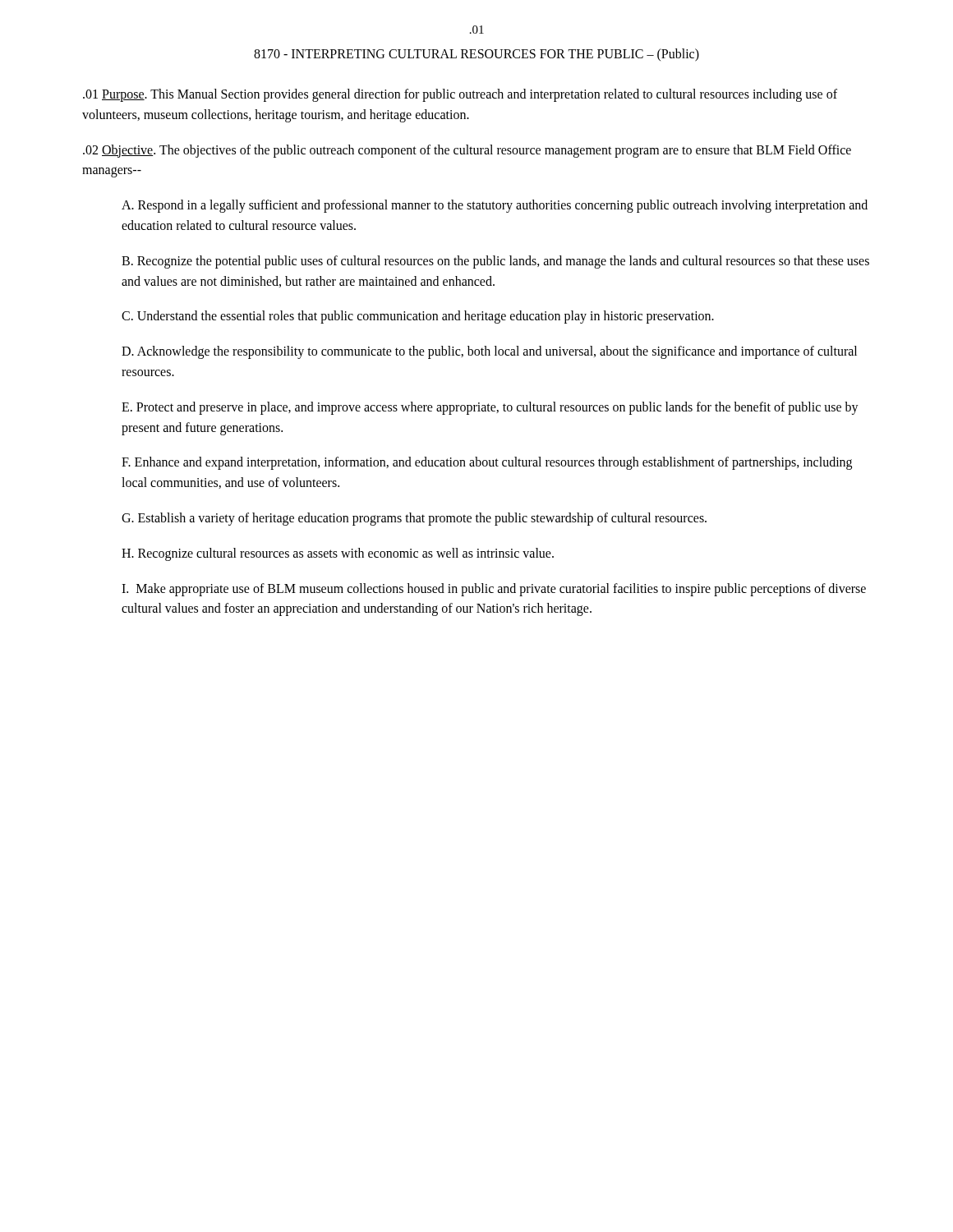Find the region starting "H. Recognize cultural resources as assets with"

coord(338,553)
